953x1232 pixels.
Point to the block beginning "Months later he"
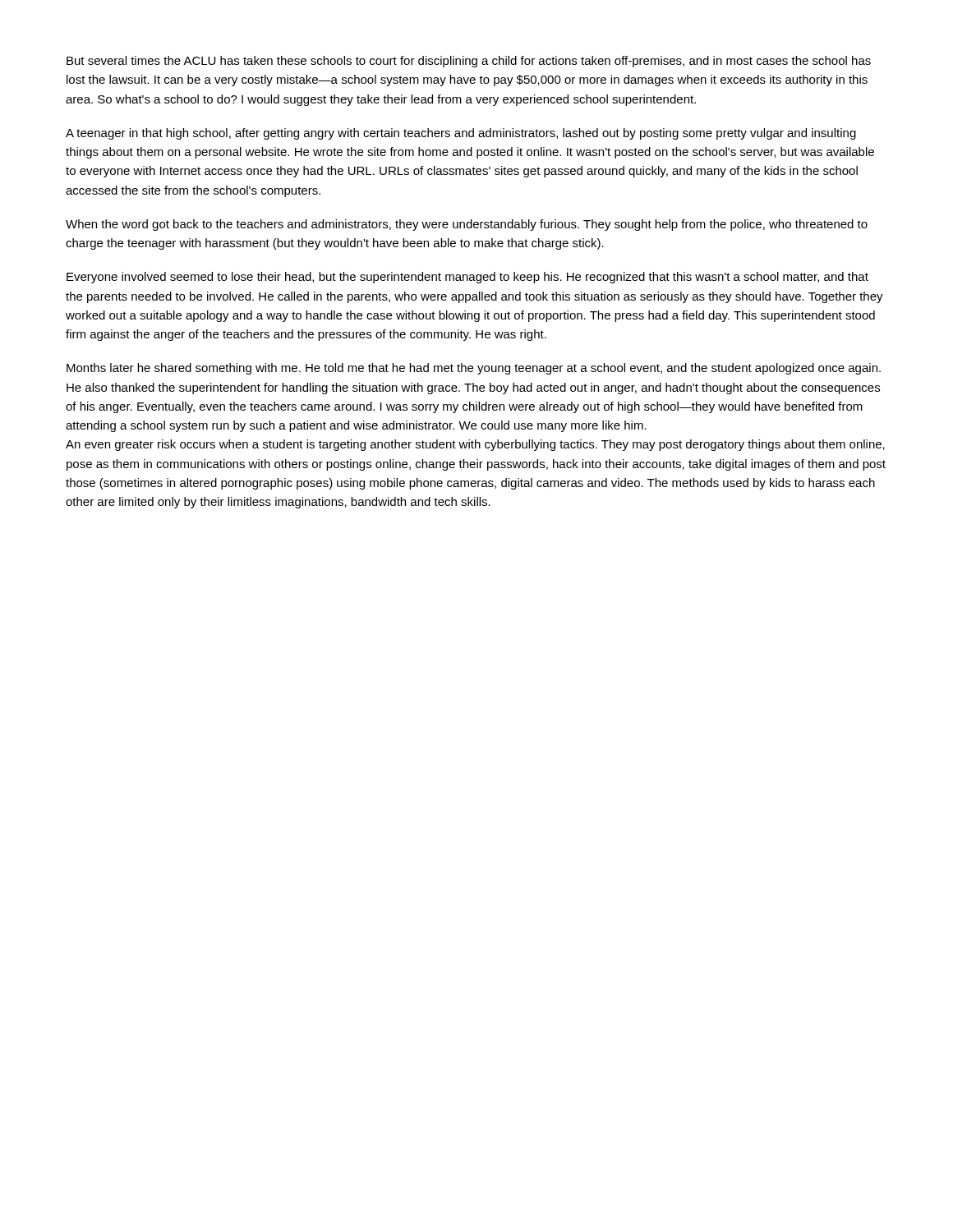[476, 435]
